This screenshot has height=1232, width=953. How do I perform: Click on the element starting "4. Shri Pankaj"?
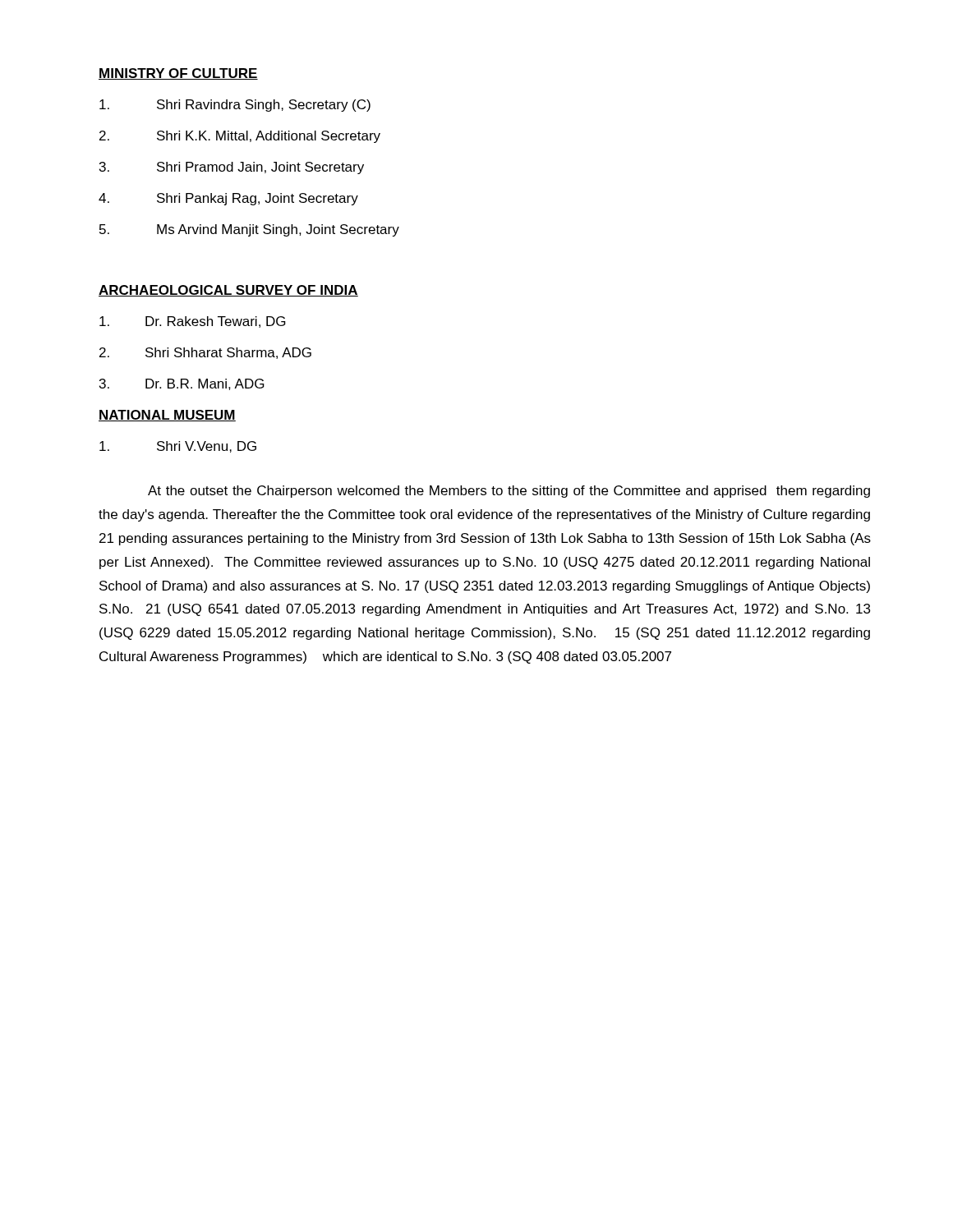click(228, 199)
